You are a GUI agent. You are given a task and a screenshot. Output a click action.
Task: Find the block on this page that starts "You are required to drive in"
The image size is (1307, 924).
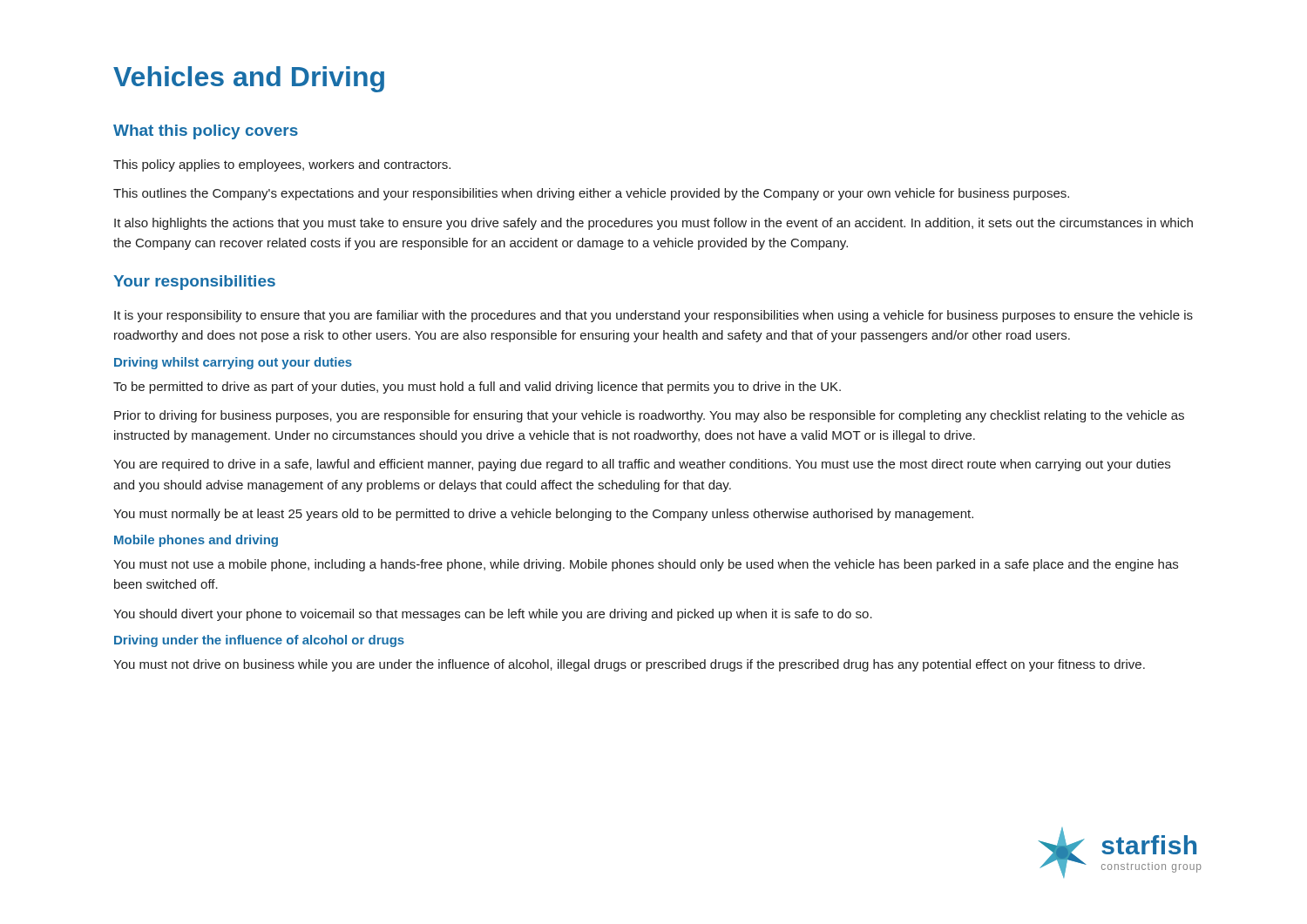654,474
